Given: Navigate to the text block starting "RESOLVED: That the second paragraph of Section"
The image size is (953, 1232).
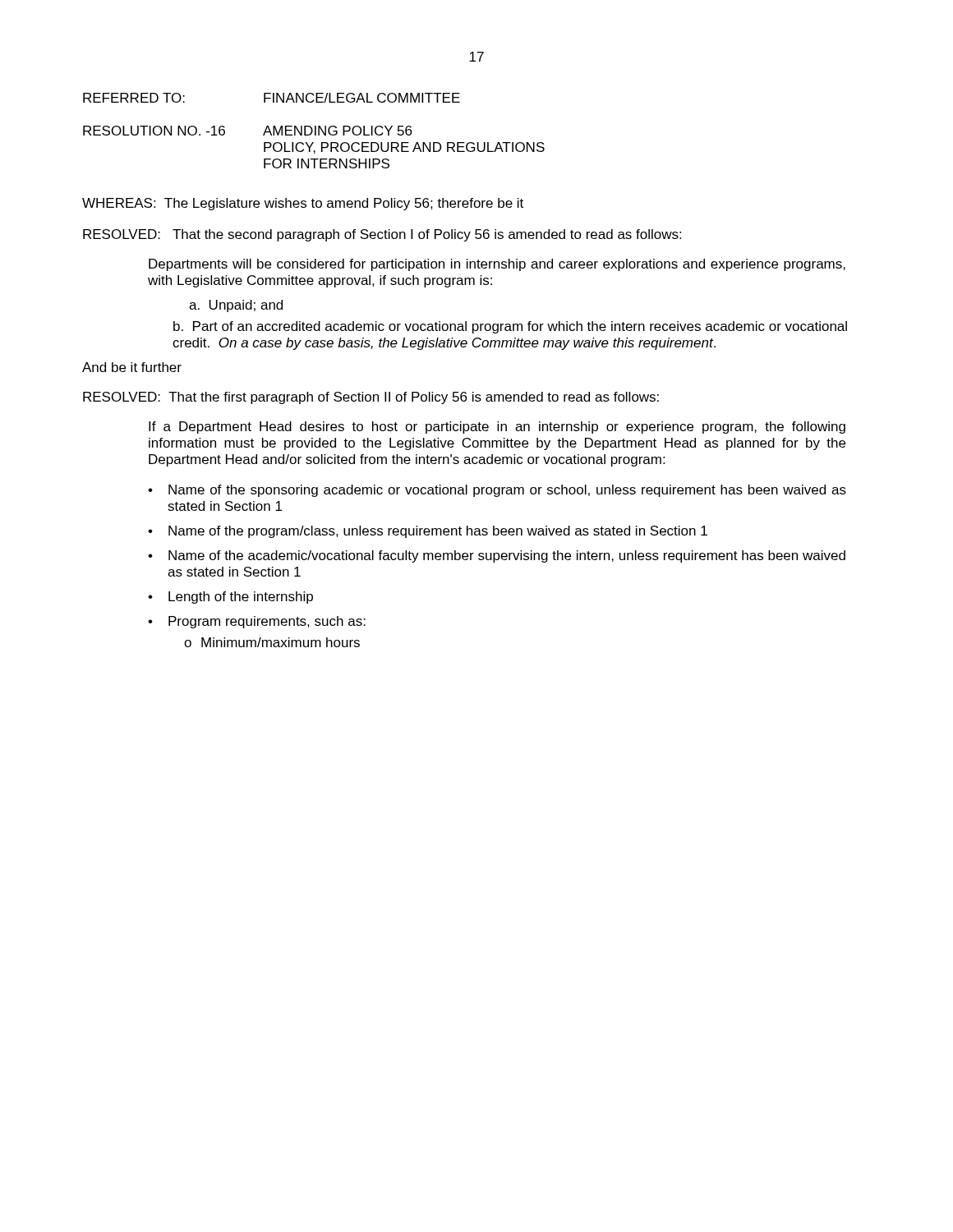Looking at the screenshot, I should [382, 235].
